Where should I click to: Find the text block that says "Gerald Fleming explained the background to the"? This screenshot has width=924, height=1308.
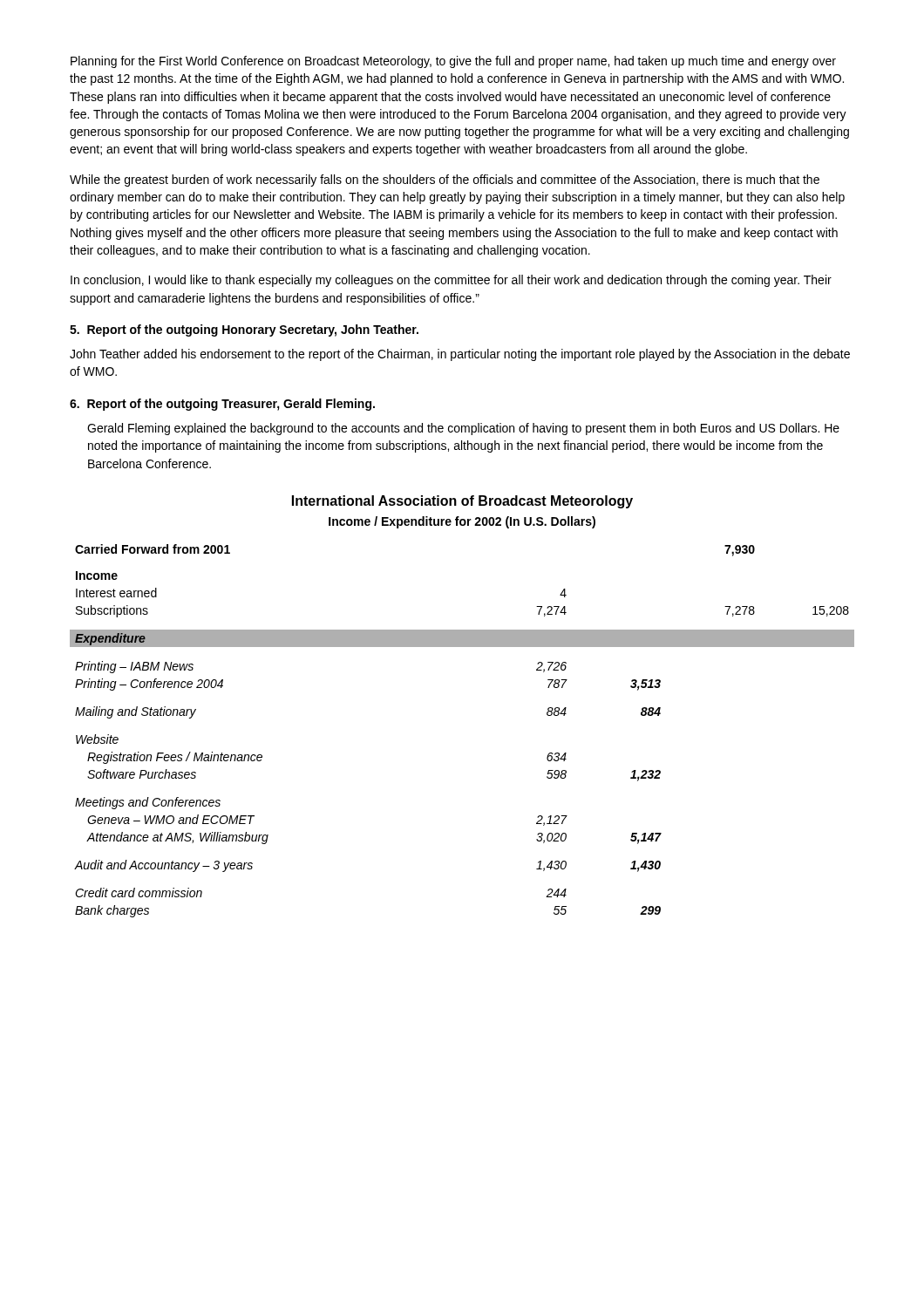tap(471, 446)
